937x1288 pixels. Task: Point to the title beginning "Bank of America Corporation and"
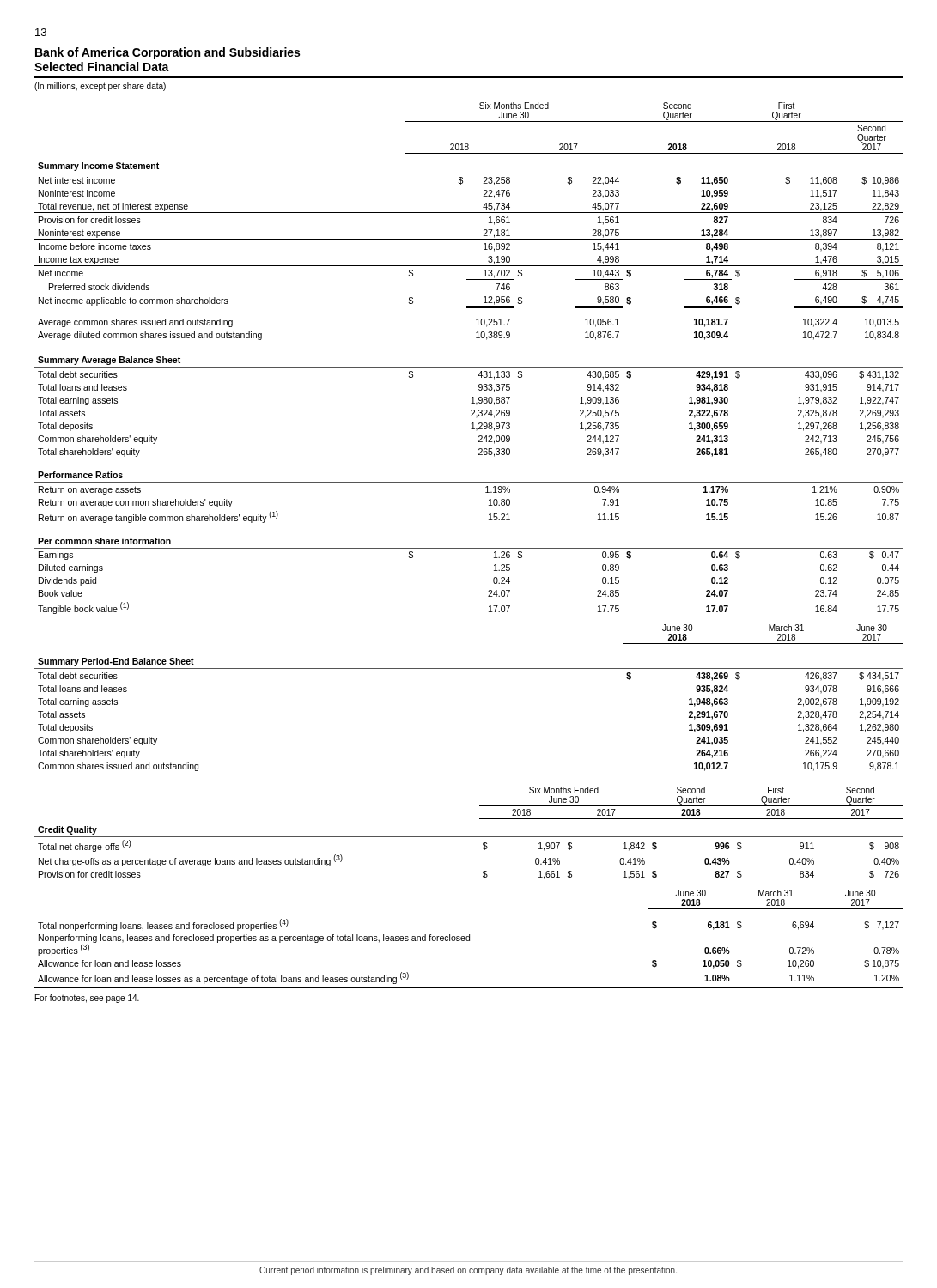167,52
